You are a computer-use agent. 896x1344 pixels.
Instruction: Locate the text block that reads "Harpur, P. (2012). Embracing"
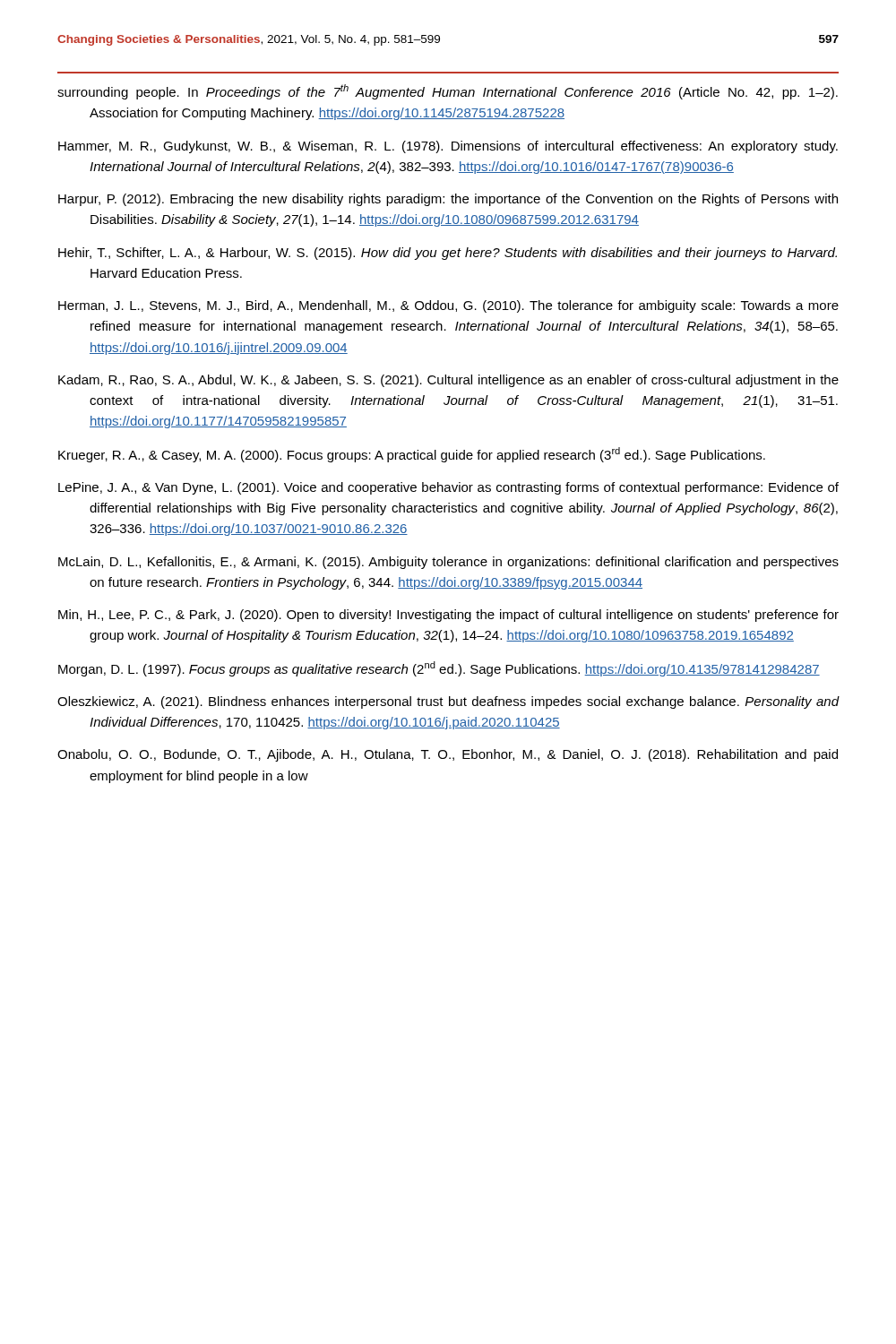pos(448,209)
